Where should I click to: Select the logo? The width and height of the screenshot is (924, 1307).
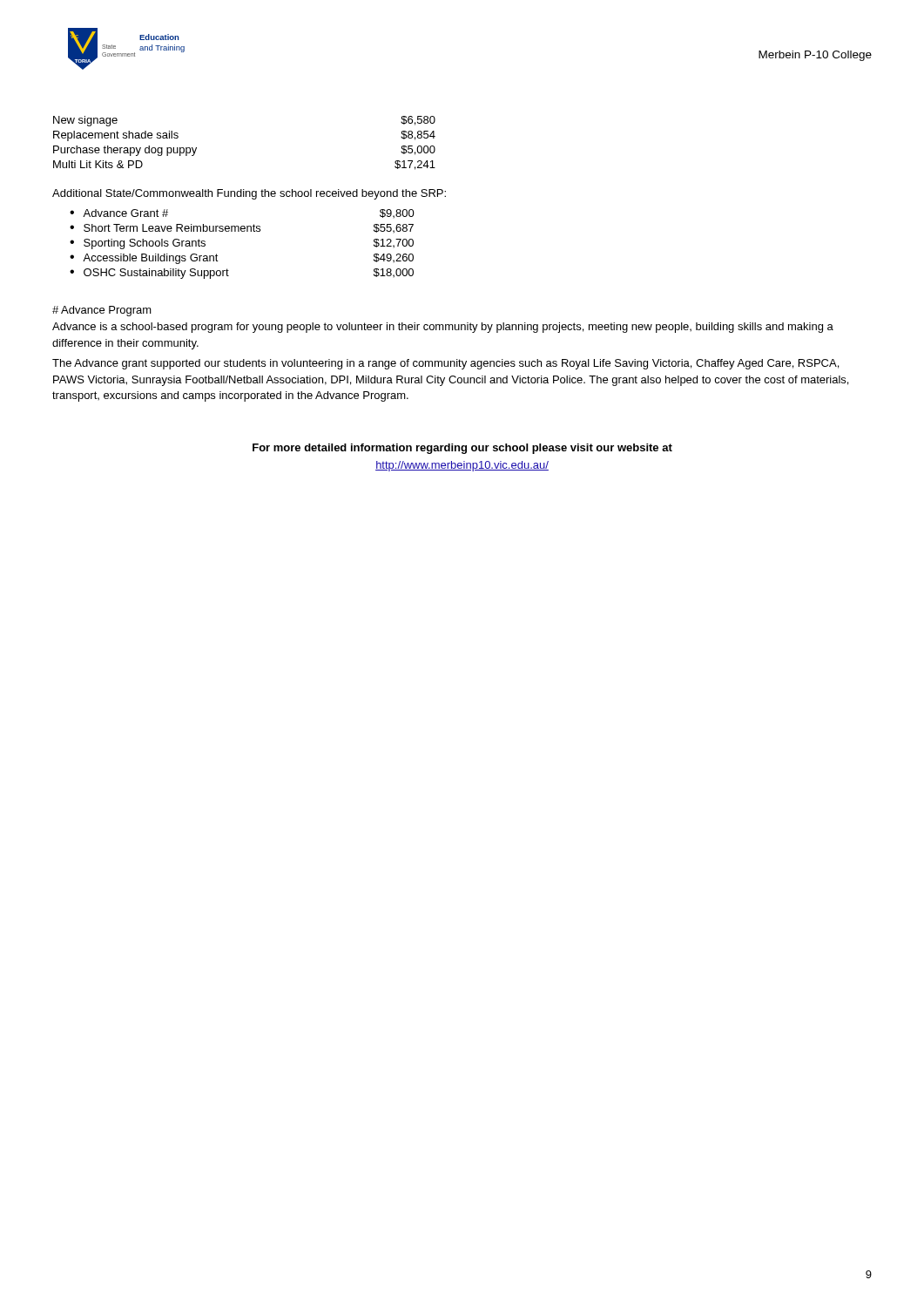click(x=139, y=54)
